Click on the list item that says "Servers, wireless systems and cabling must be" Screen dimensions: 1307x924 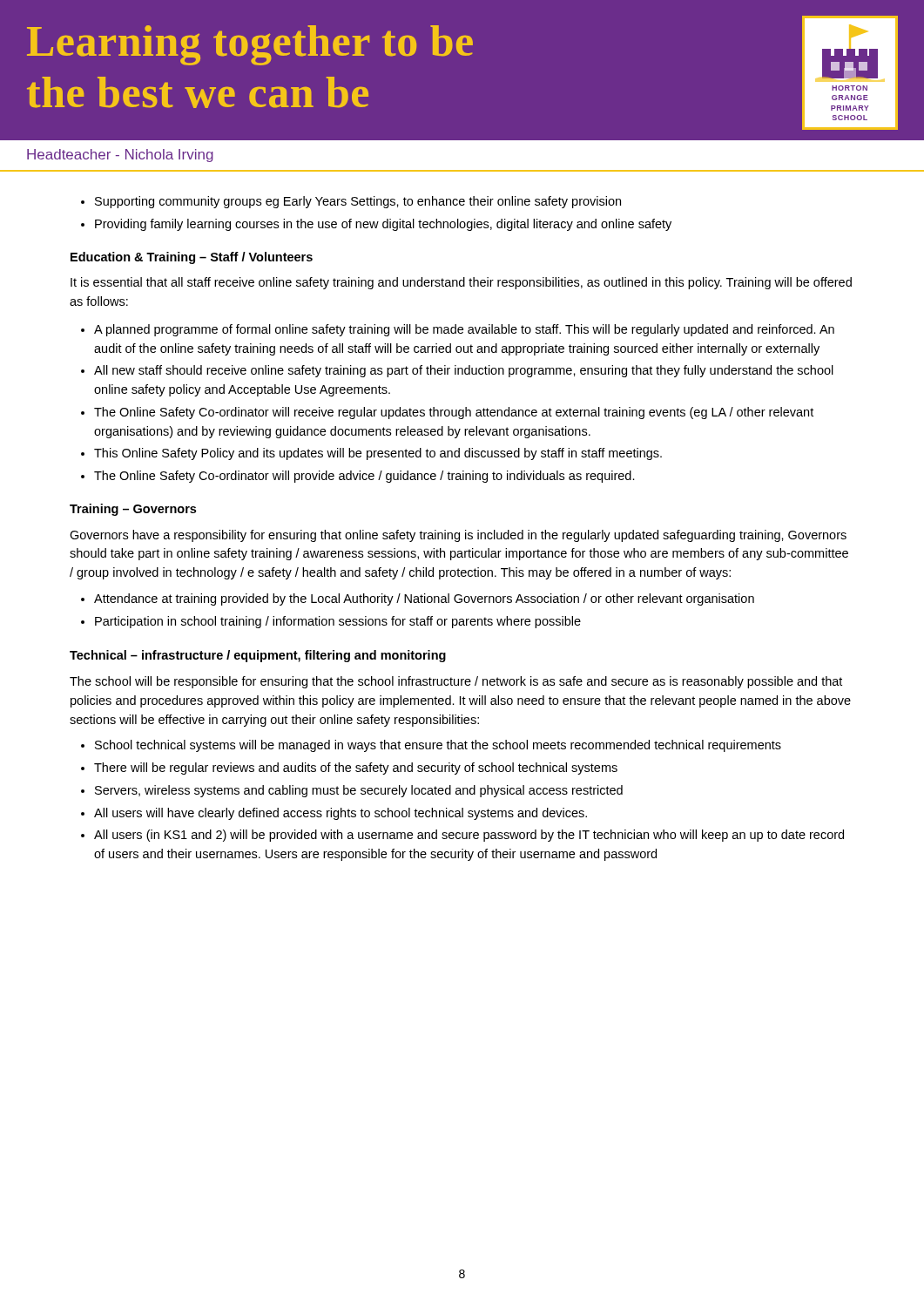coord(359,790)
